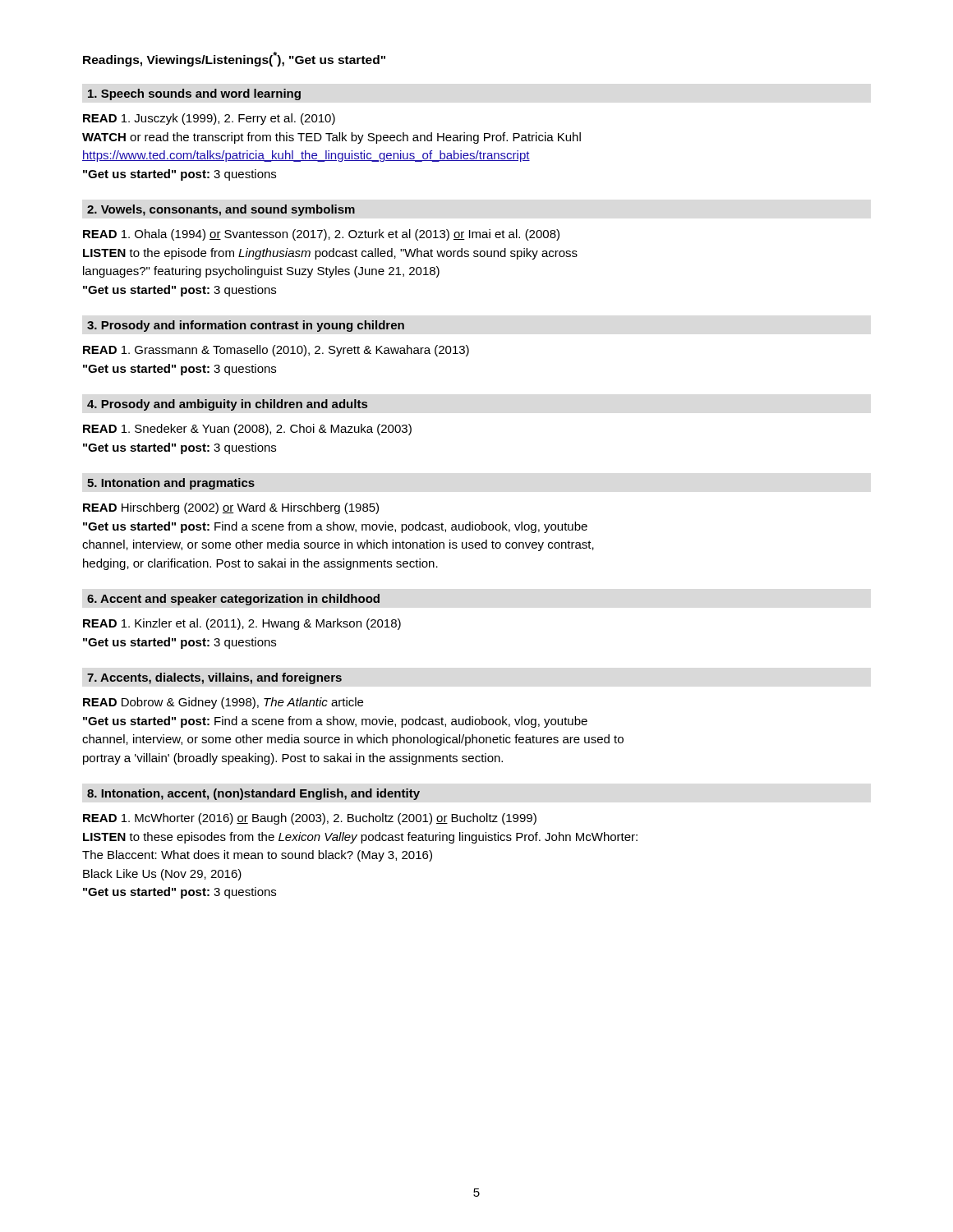Point to the section header beginning "7. Accents, dialects, villains, and"
Image resolution: width=953 pixels, height=1232 pixels.
(x=215, y=677)
